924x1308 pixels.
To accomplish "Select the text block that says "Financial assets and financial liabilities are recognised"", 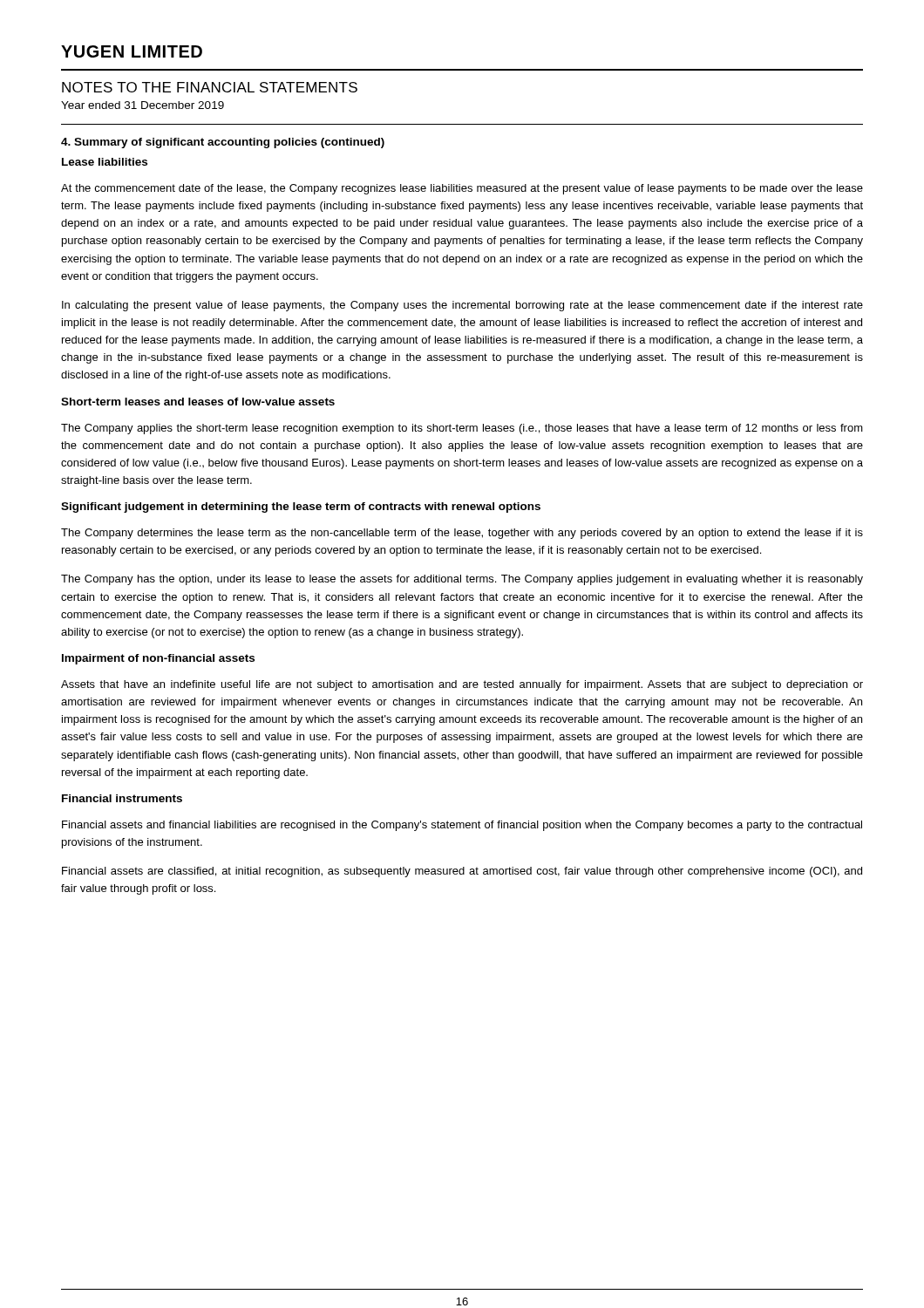I will pos(462,834).
